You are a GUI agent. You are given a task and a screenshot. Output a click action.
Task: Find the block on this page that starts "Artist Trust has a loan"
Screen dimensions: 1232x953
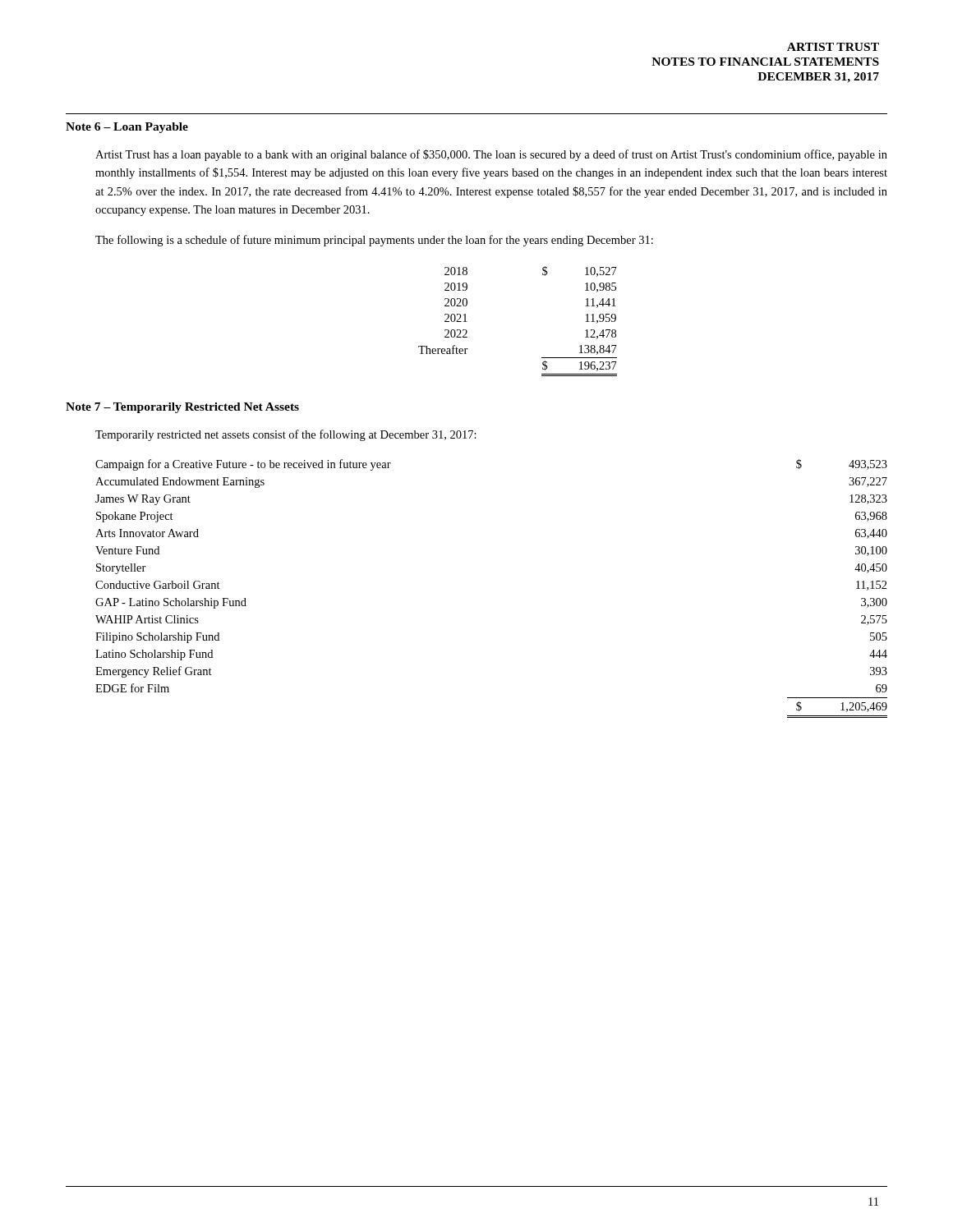(491, 182)
